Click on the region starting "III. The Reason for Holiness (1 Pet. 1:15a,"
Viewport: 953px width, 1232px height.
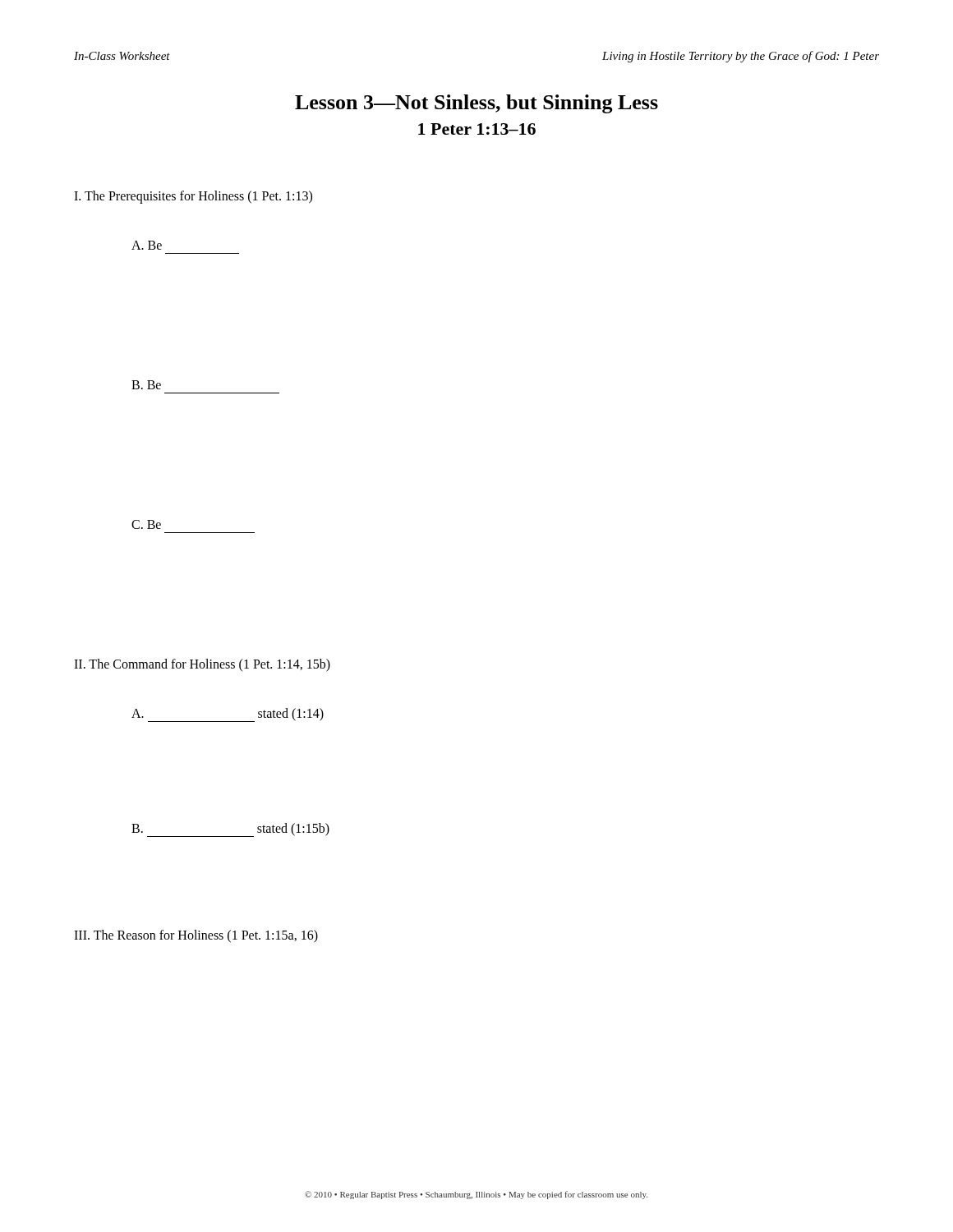(196, 935)
